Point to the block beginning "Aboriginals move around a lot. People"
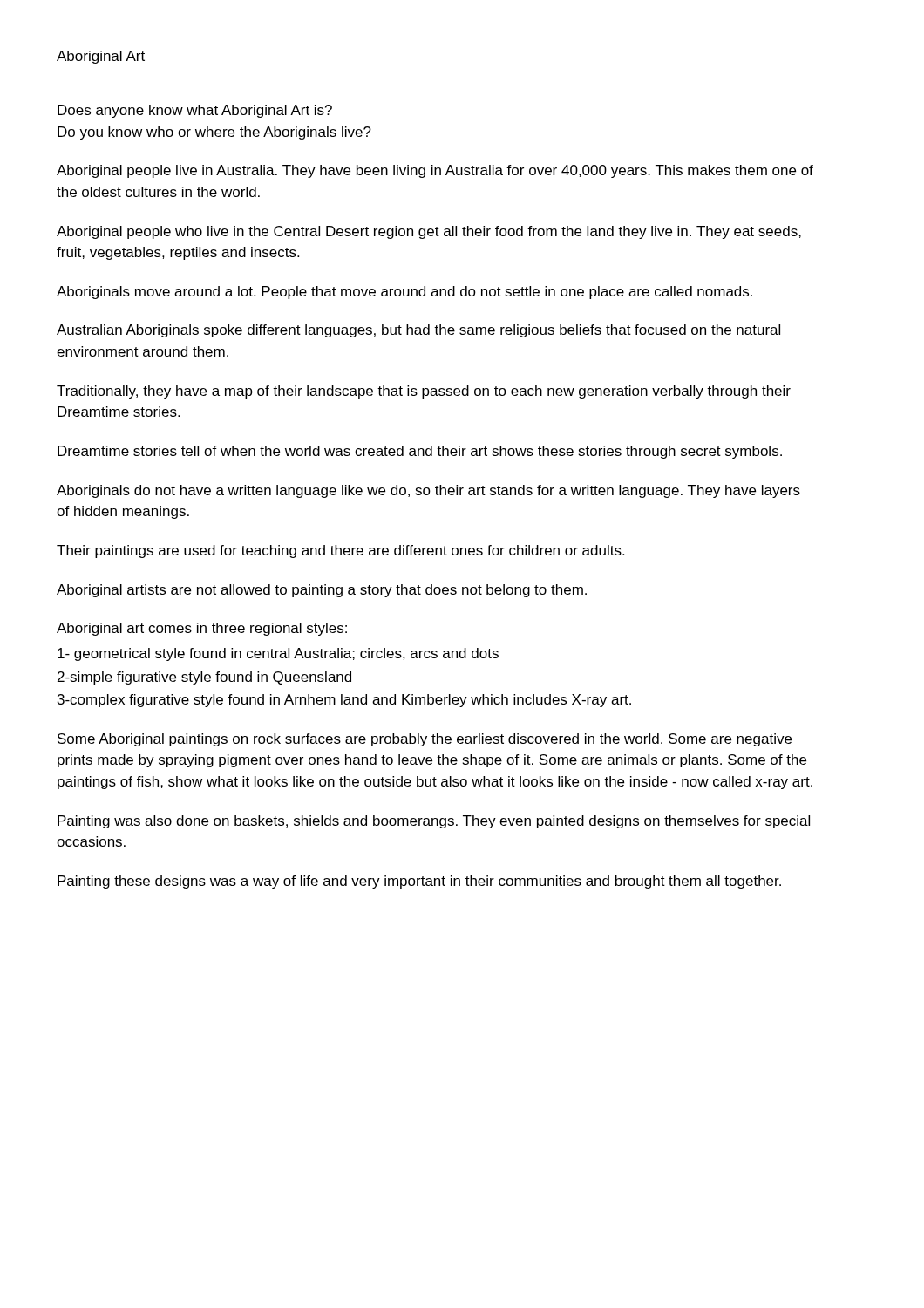Image resolution: width=924 pixels, height=1308 pixels. [x=405, y=292]
